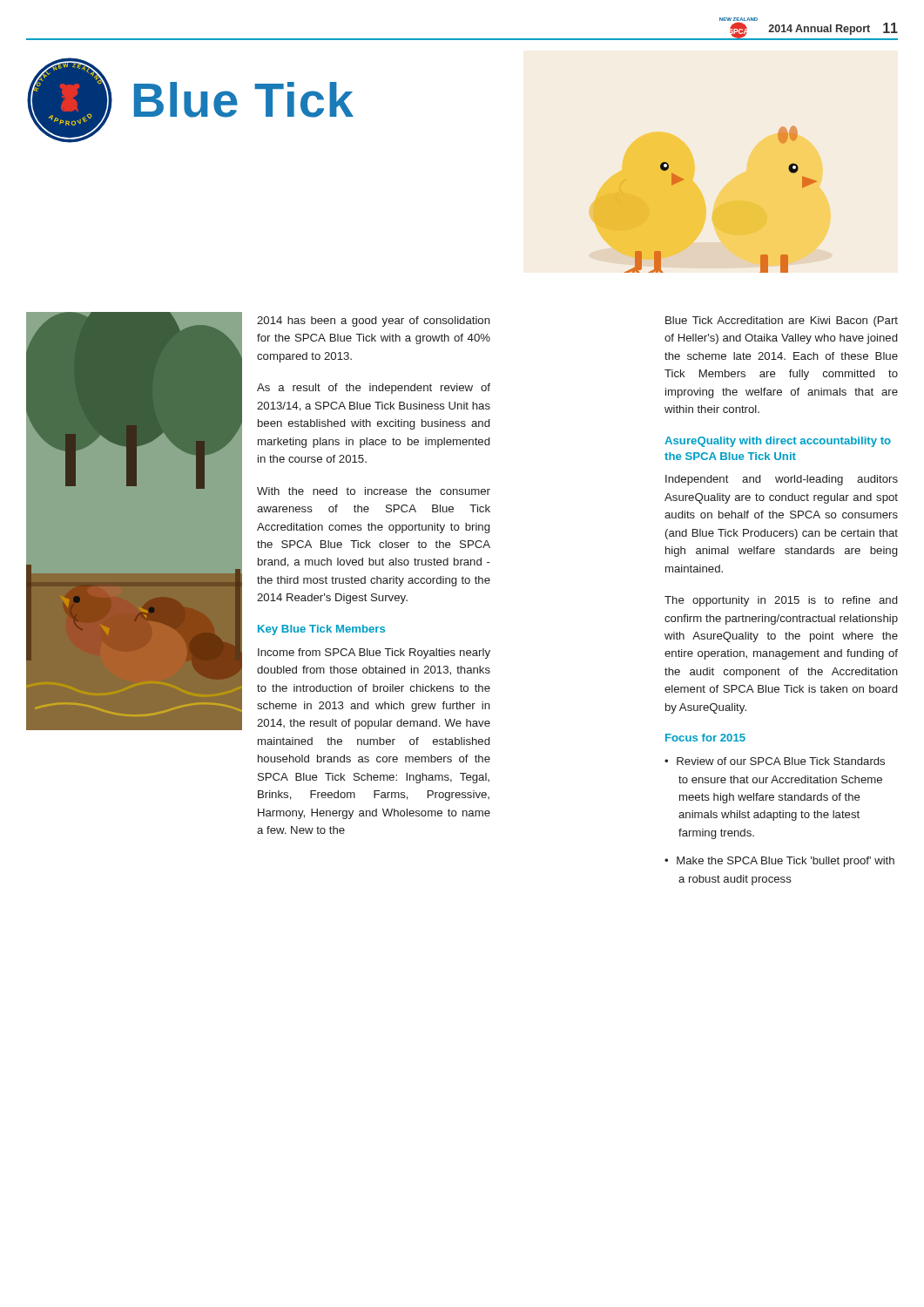Screen dimensions: 1307x924
Task: Click on the text block with the text "Income from SPCA Blue"
Action: click(x=374, y=741)
